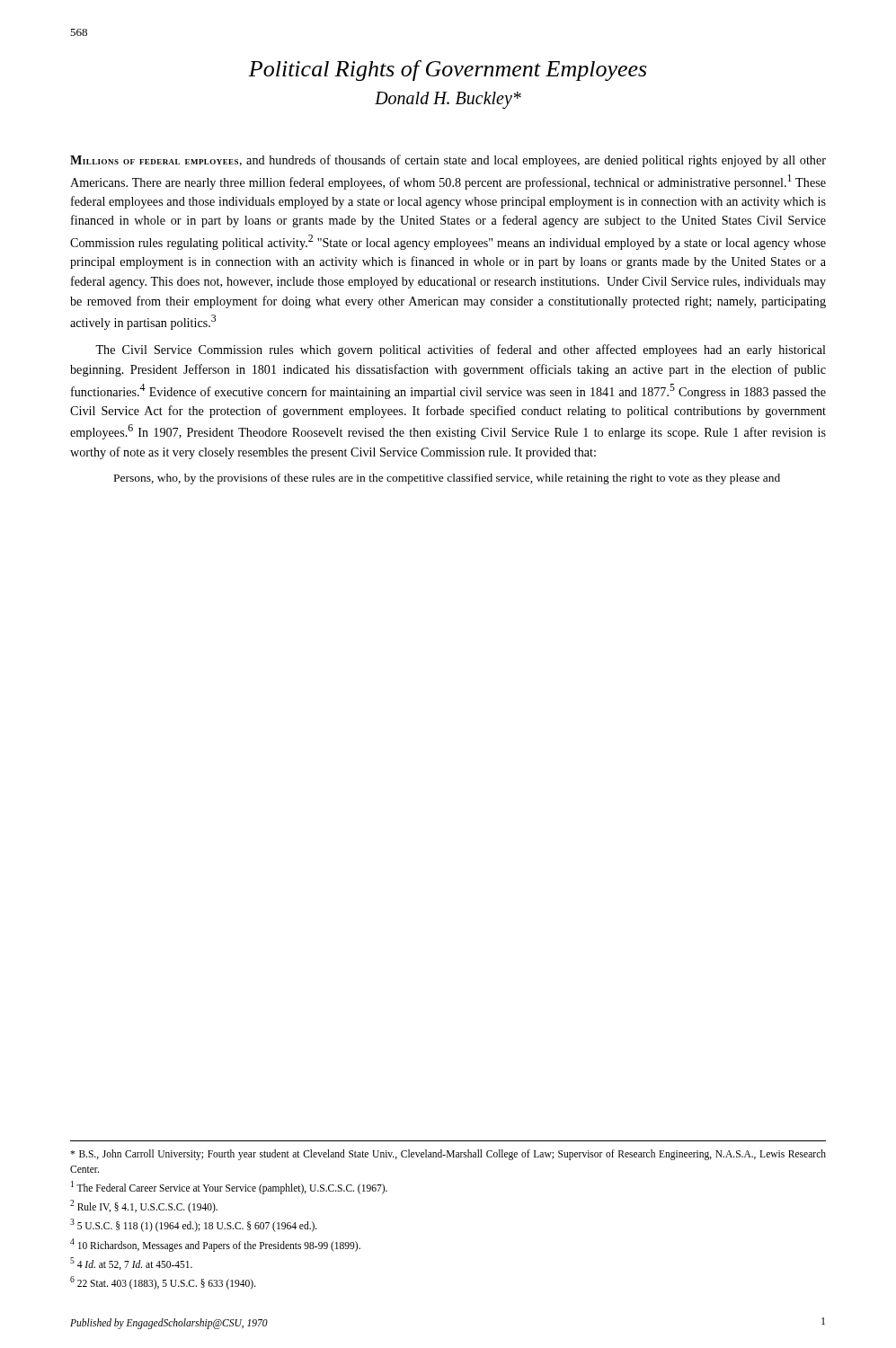Where is the passage that starts "B.S., John Carroll University; Fourth year student"?
This screenshot has width=896, height=1348.
click(x=448, y=1162)
